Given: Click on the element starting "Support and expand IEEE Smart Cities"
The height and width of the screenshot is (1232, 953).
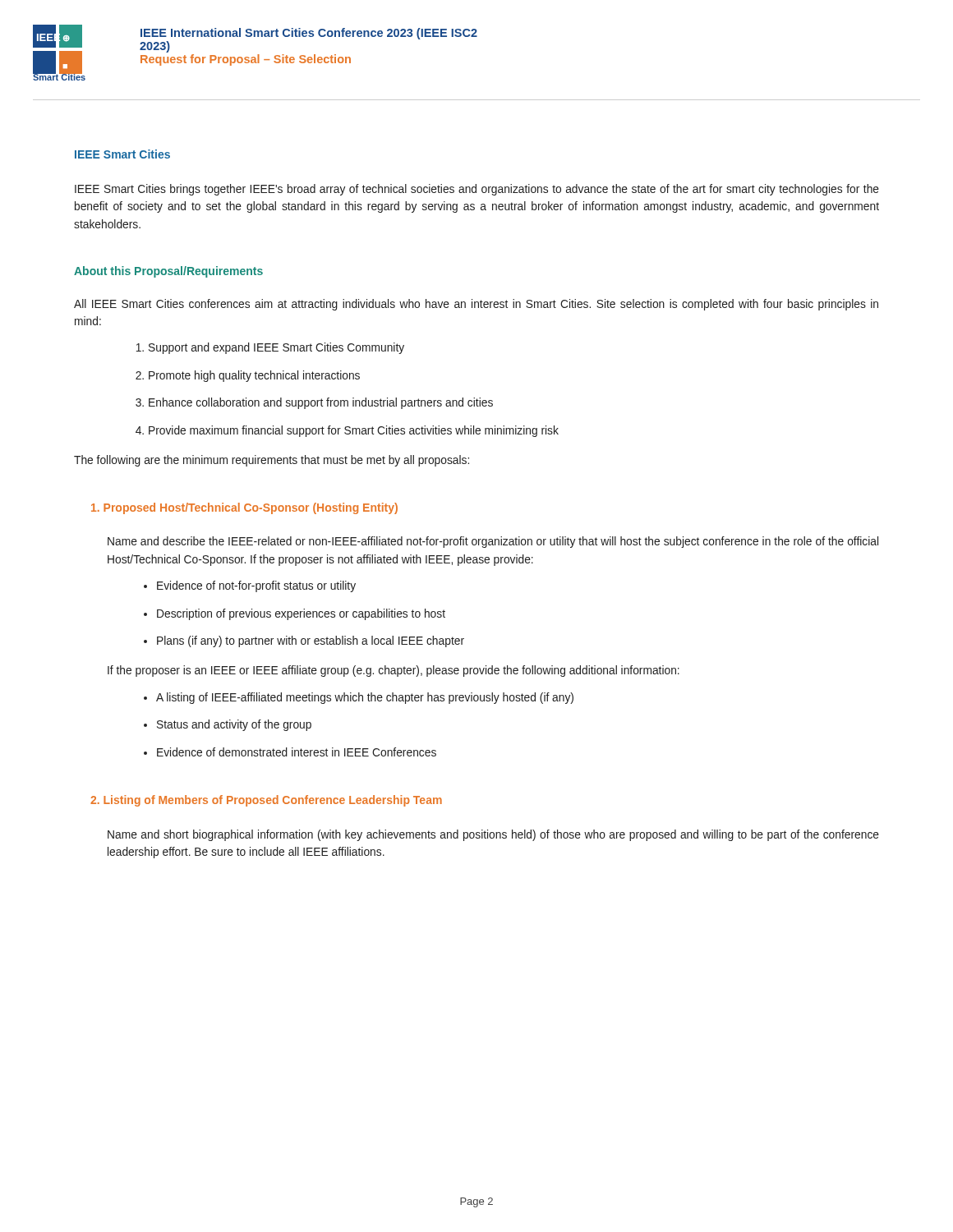Looking at the screenshot, I should pyautogui.click(x=270, y=348).
